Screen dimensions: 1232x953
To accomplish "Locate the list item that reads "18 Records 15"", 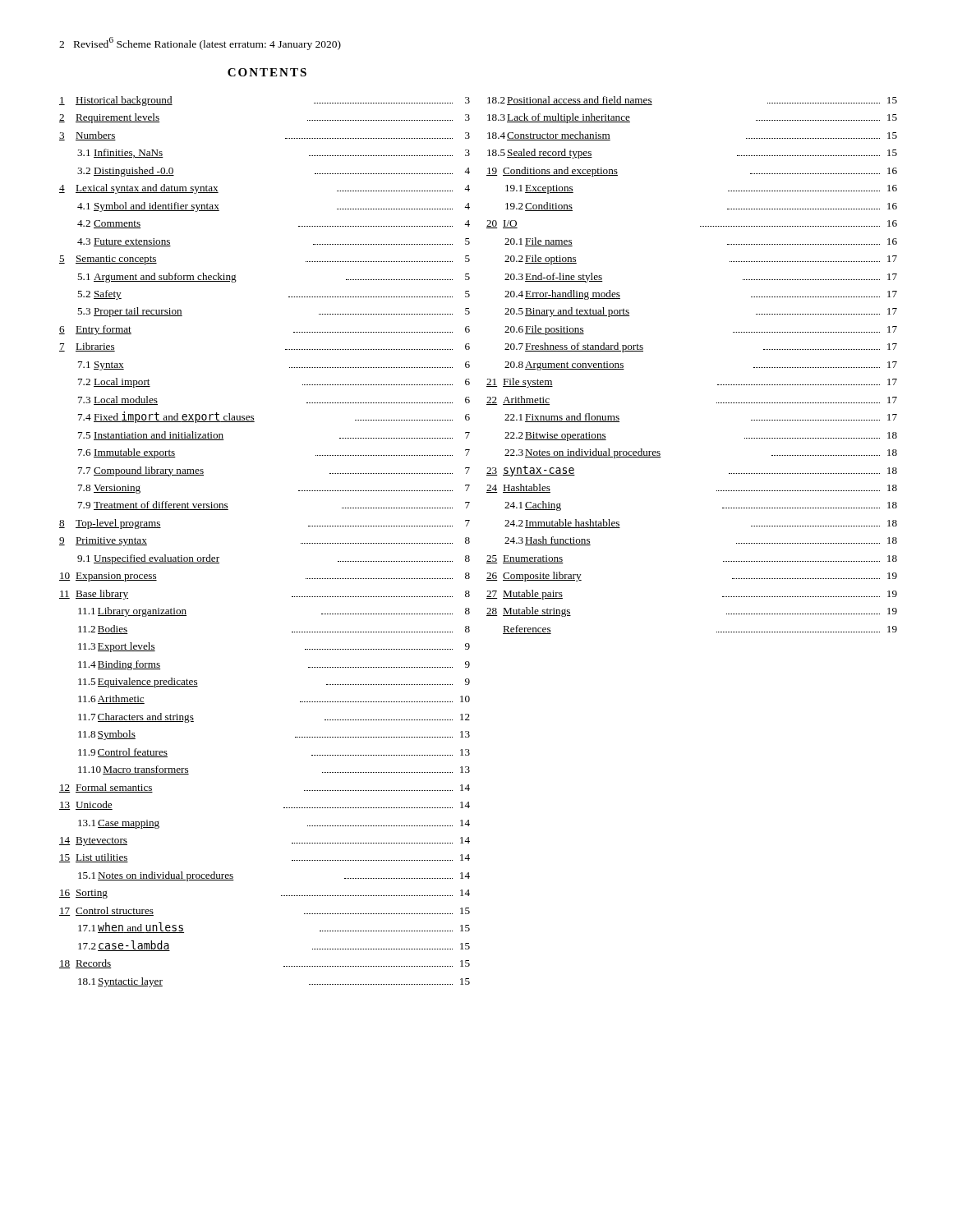I will (x=93, y=964).
